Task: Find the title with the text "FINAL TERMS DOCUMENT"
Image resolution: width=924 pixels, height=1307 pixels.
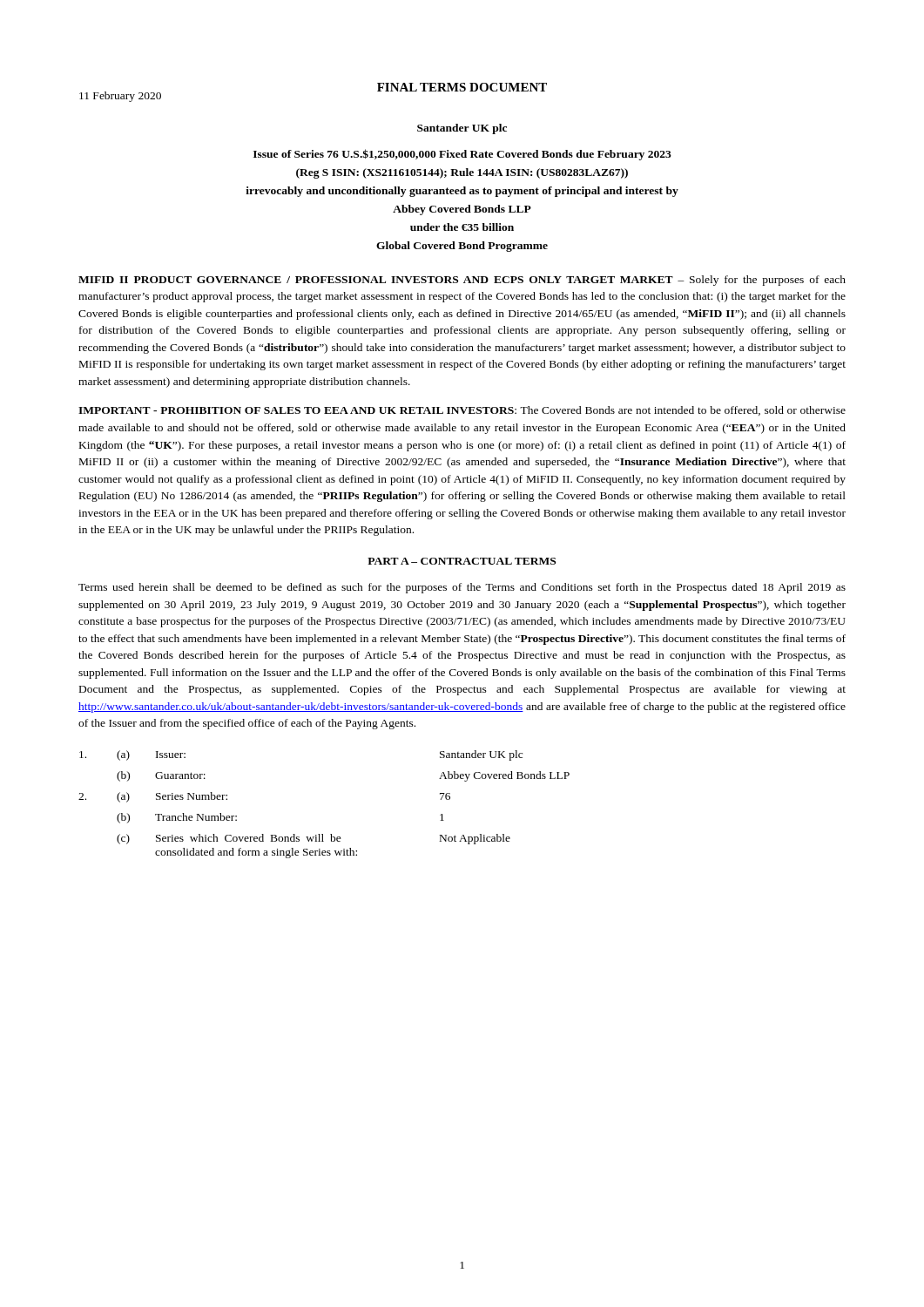Action: pos(462,87)
